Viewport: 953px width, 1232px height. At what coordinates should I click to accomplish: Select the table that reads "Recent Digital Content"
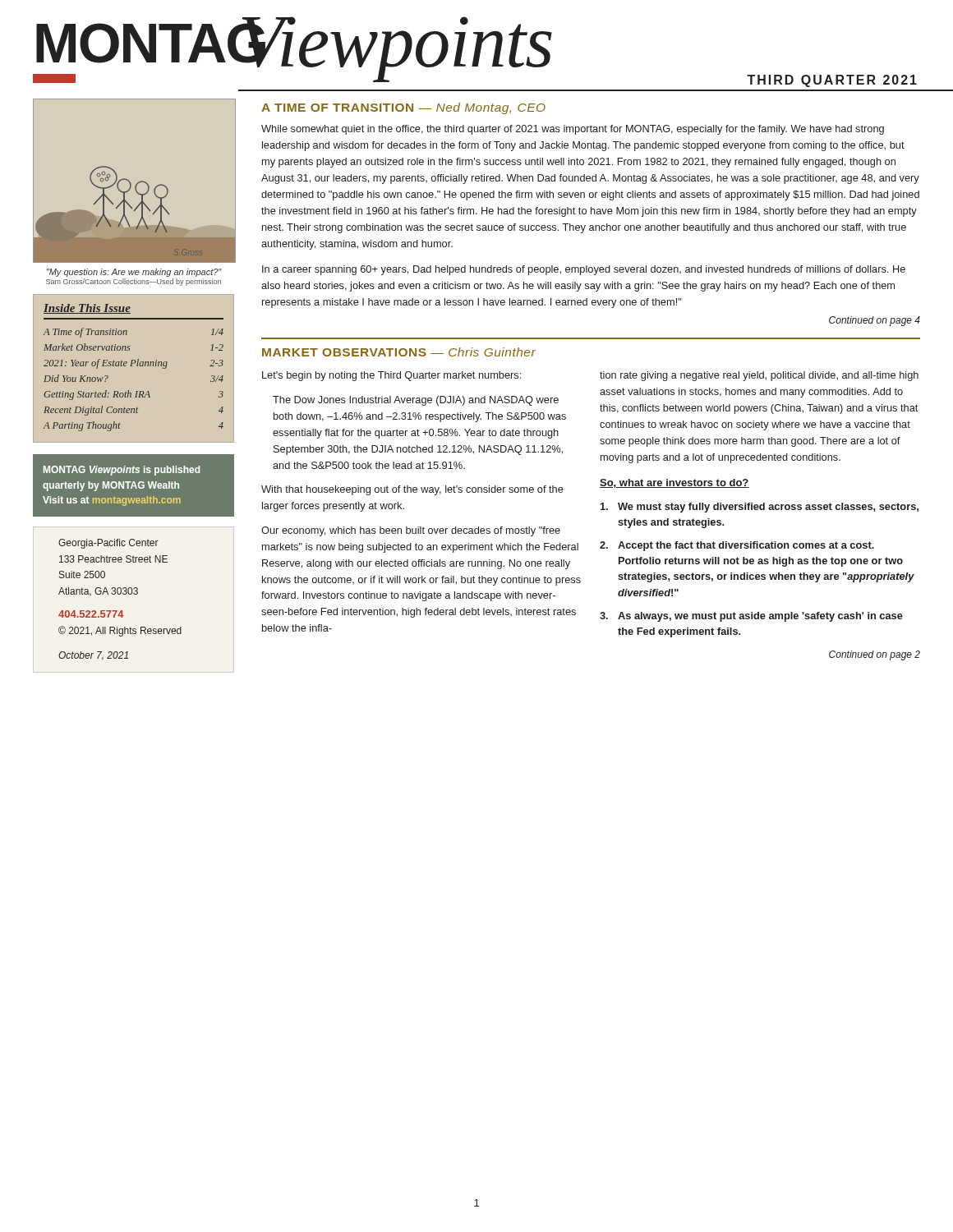click(134, 368)
